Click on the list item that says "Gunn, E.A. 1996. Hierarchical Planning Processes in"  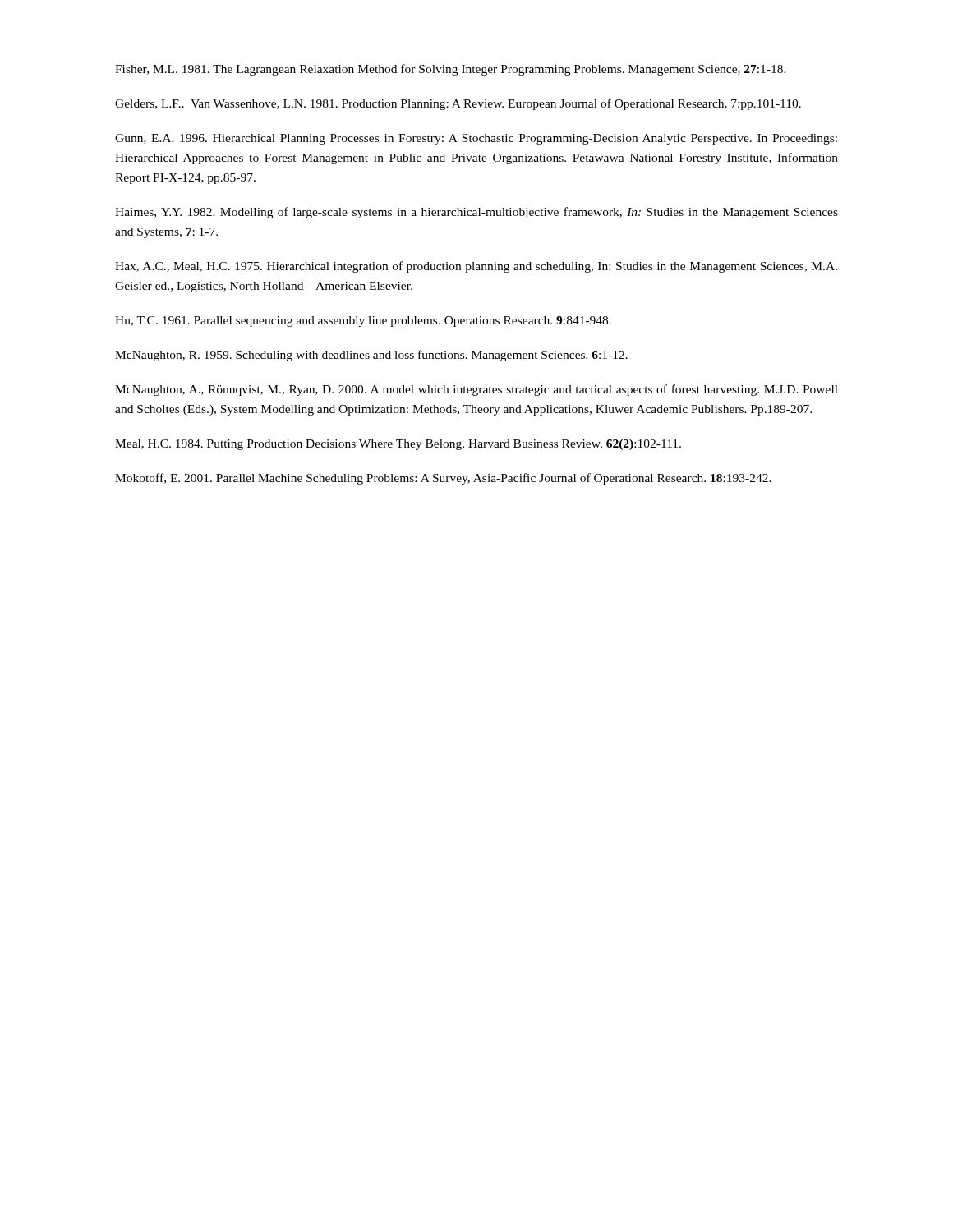(476, 157)
